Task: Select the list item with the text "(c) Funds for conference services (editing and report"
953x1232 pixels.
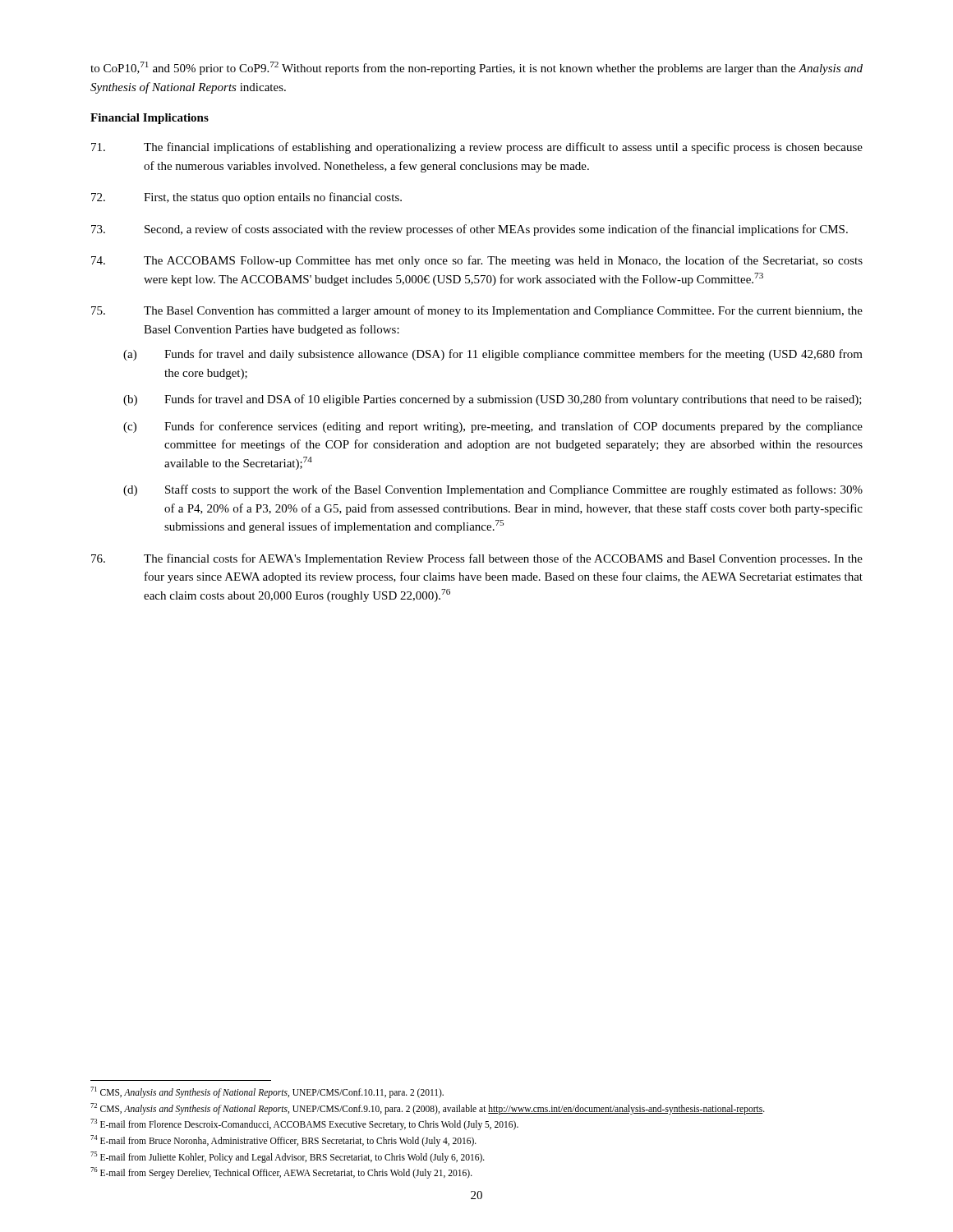Action: pyautogui.click(x=476, y=445)
